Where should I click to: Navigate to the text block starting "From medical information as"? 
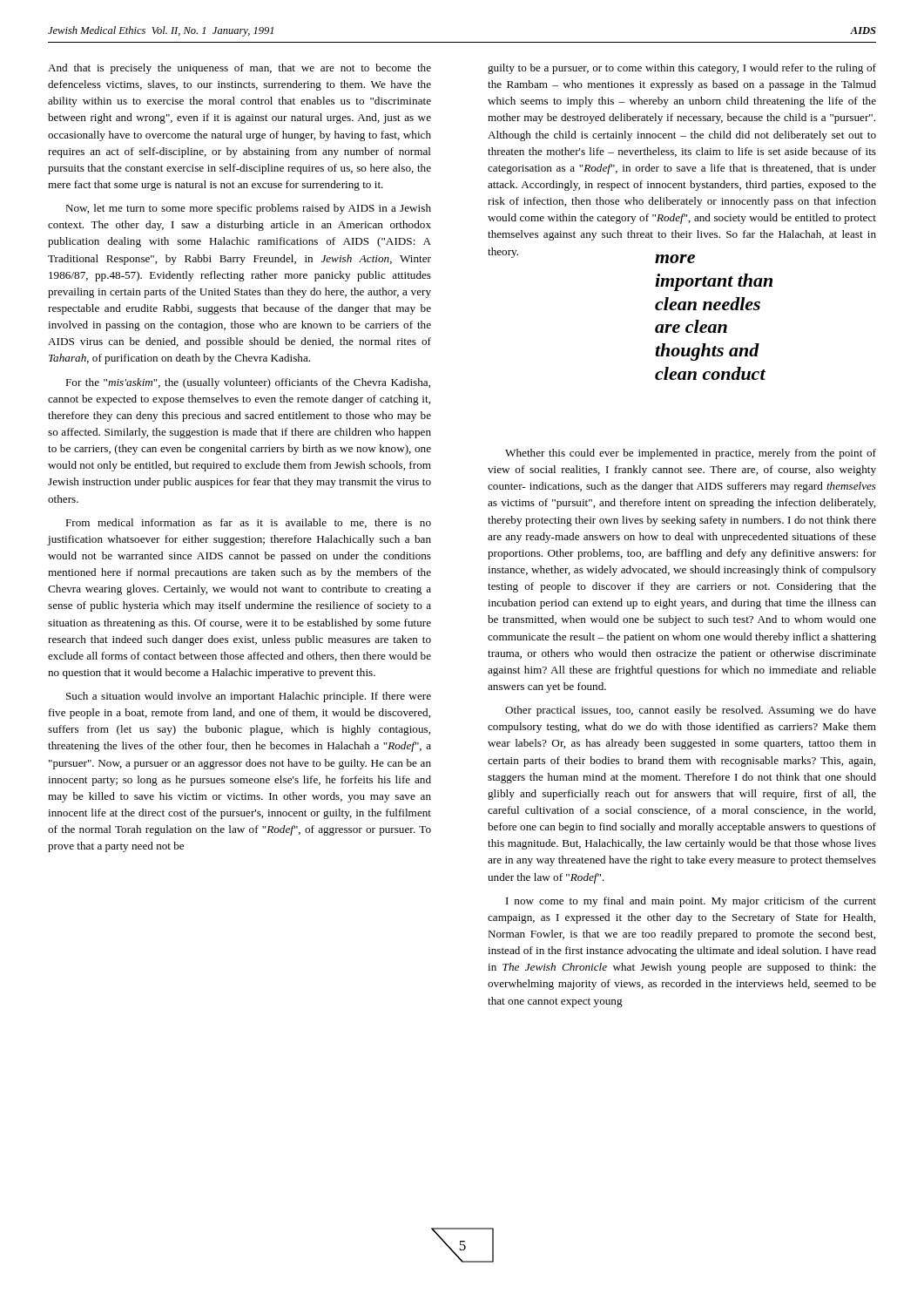click(x=239, y=597)
